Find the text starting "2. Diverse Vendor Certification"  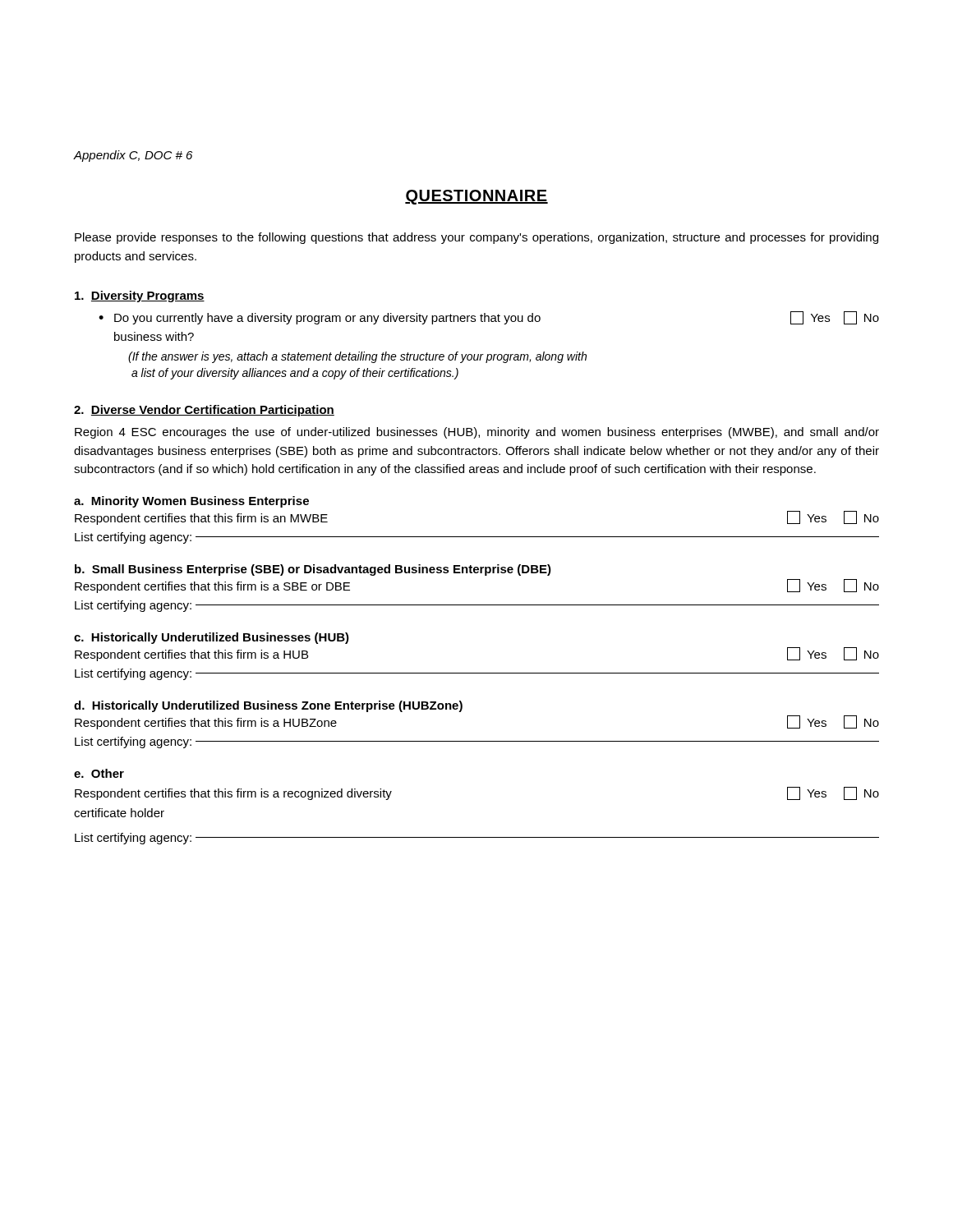(x=204, y=410)
